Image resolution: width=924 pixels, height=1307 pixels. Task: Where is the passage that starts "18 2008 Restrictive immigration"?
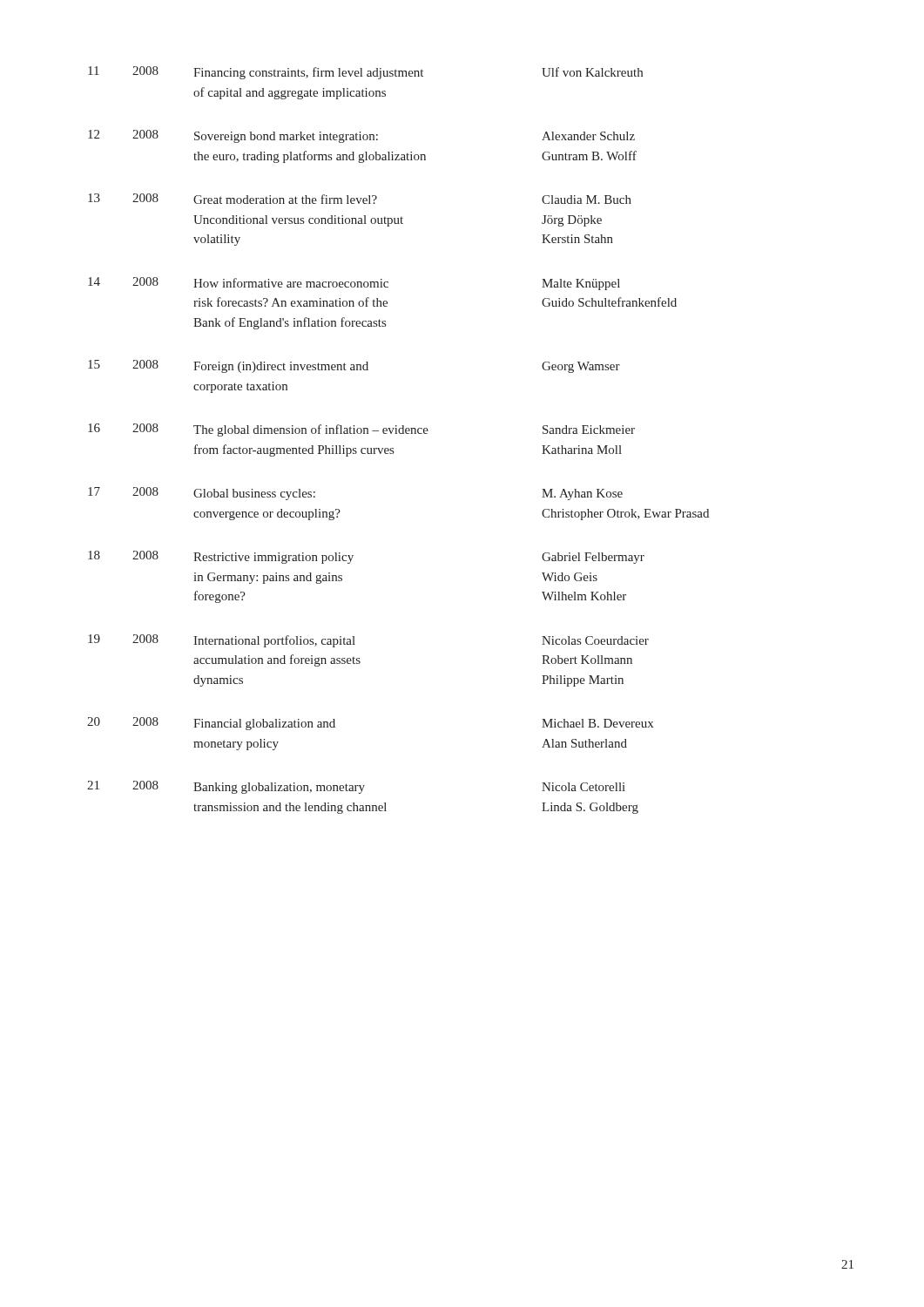click(145, 556)
